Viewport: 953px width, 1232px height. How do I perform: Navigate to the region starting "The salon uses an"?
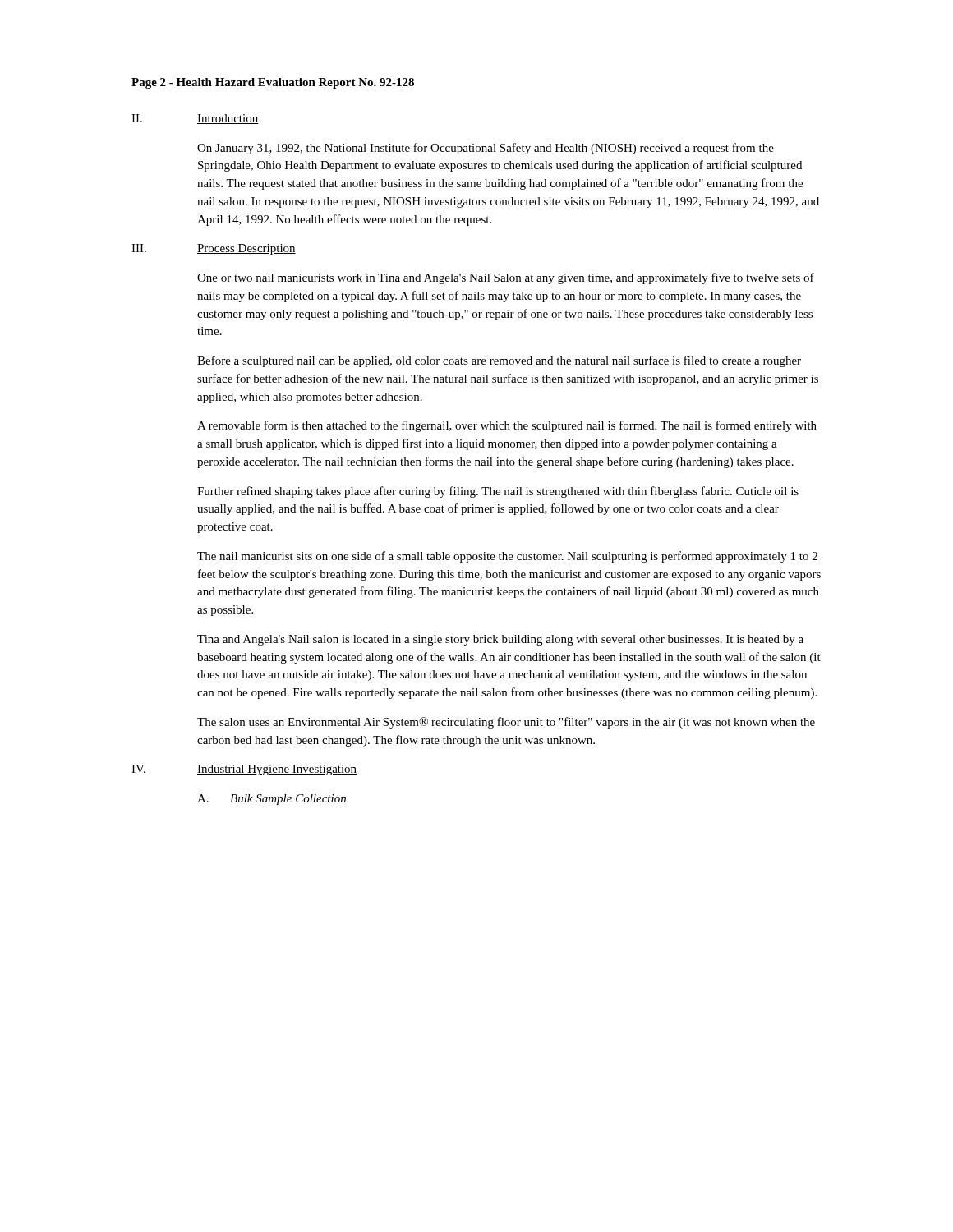point(506,731)
